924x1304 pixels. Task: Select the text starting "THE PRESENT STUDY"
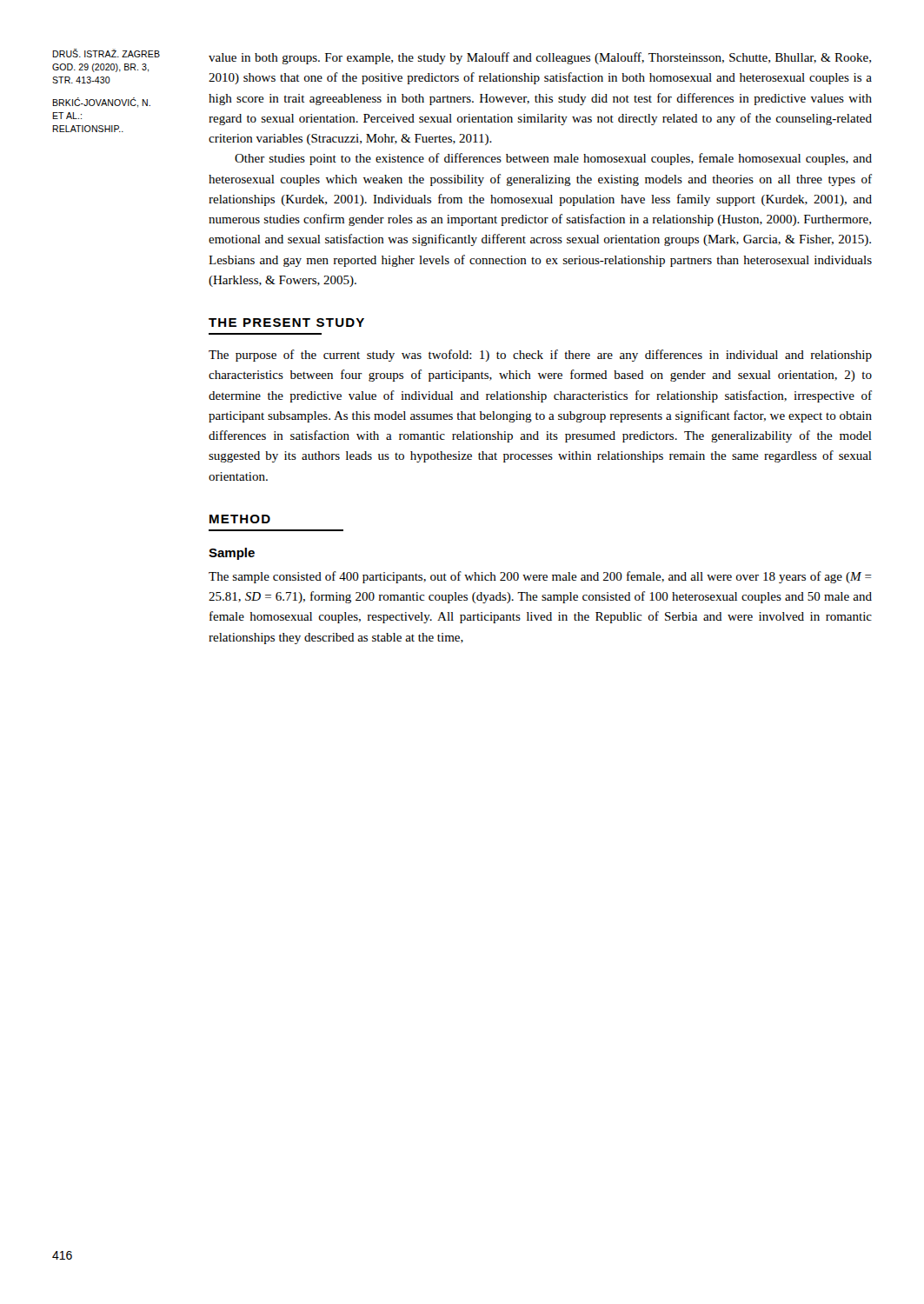(x=286, y=323)
